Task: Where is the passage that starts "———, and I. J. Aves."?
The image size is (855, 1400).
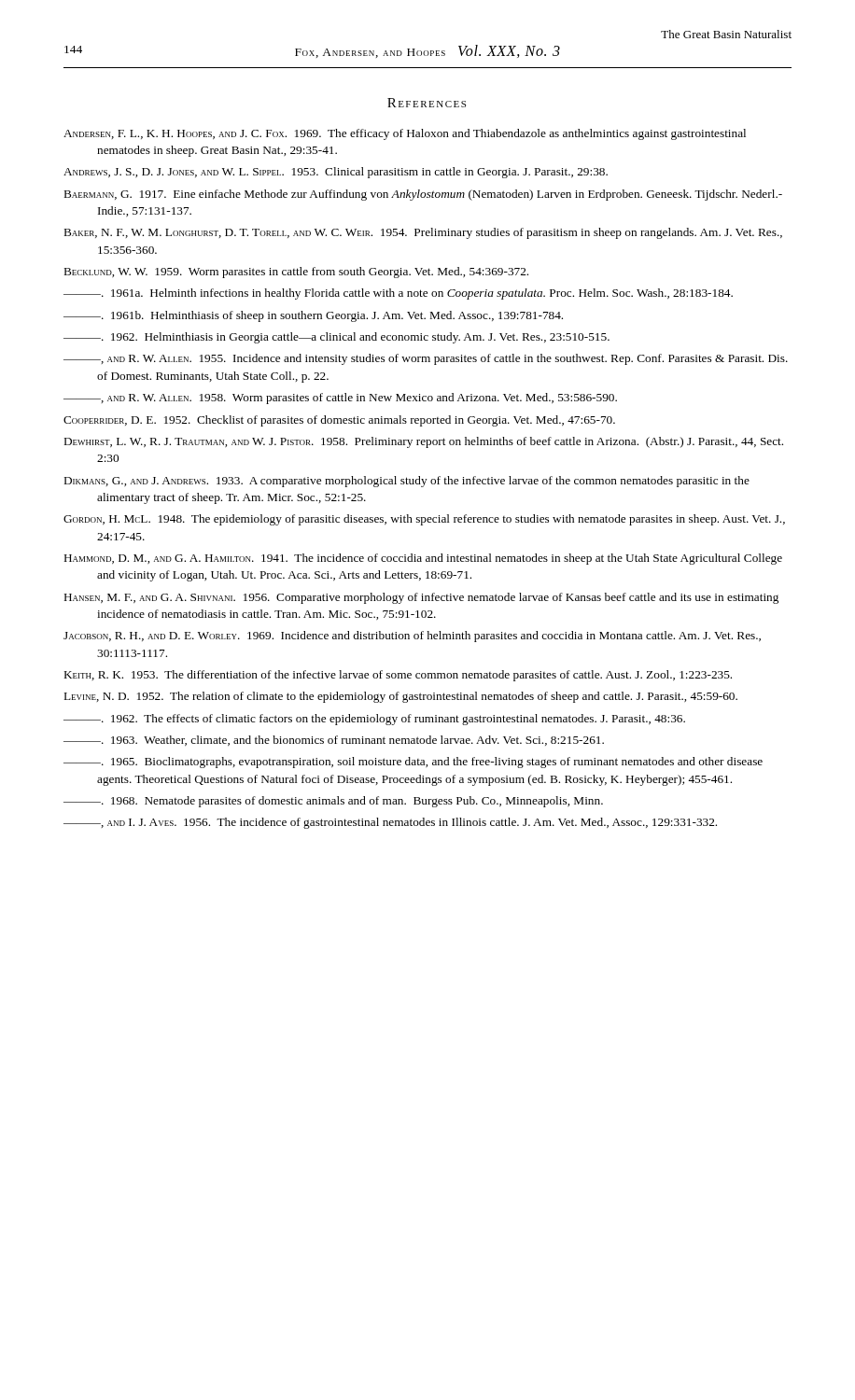Action: pos(391,822)
